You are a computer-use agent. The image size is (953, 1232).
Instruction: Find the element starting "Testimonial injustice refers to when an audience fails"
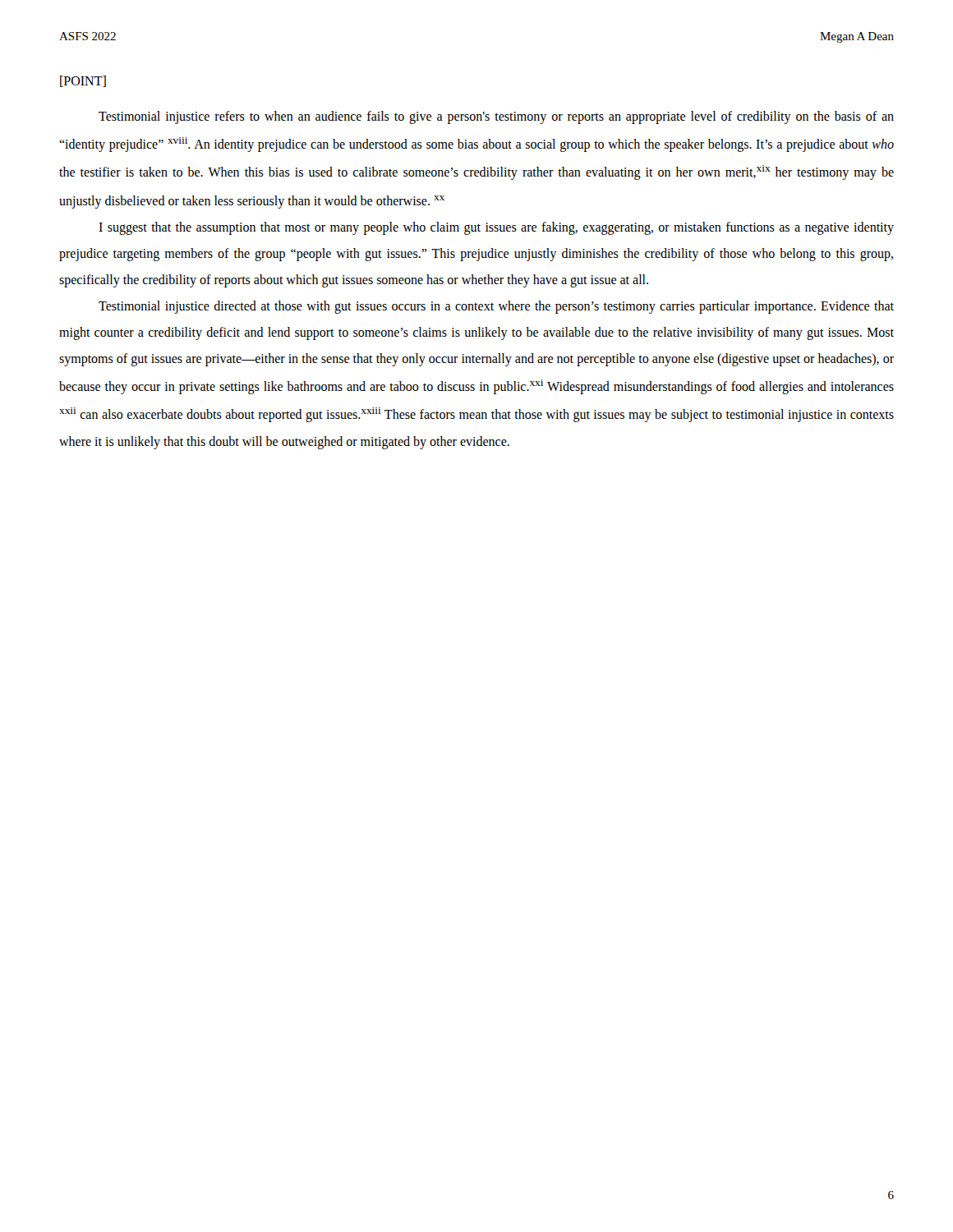476,159
